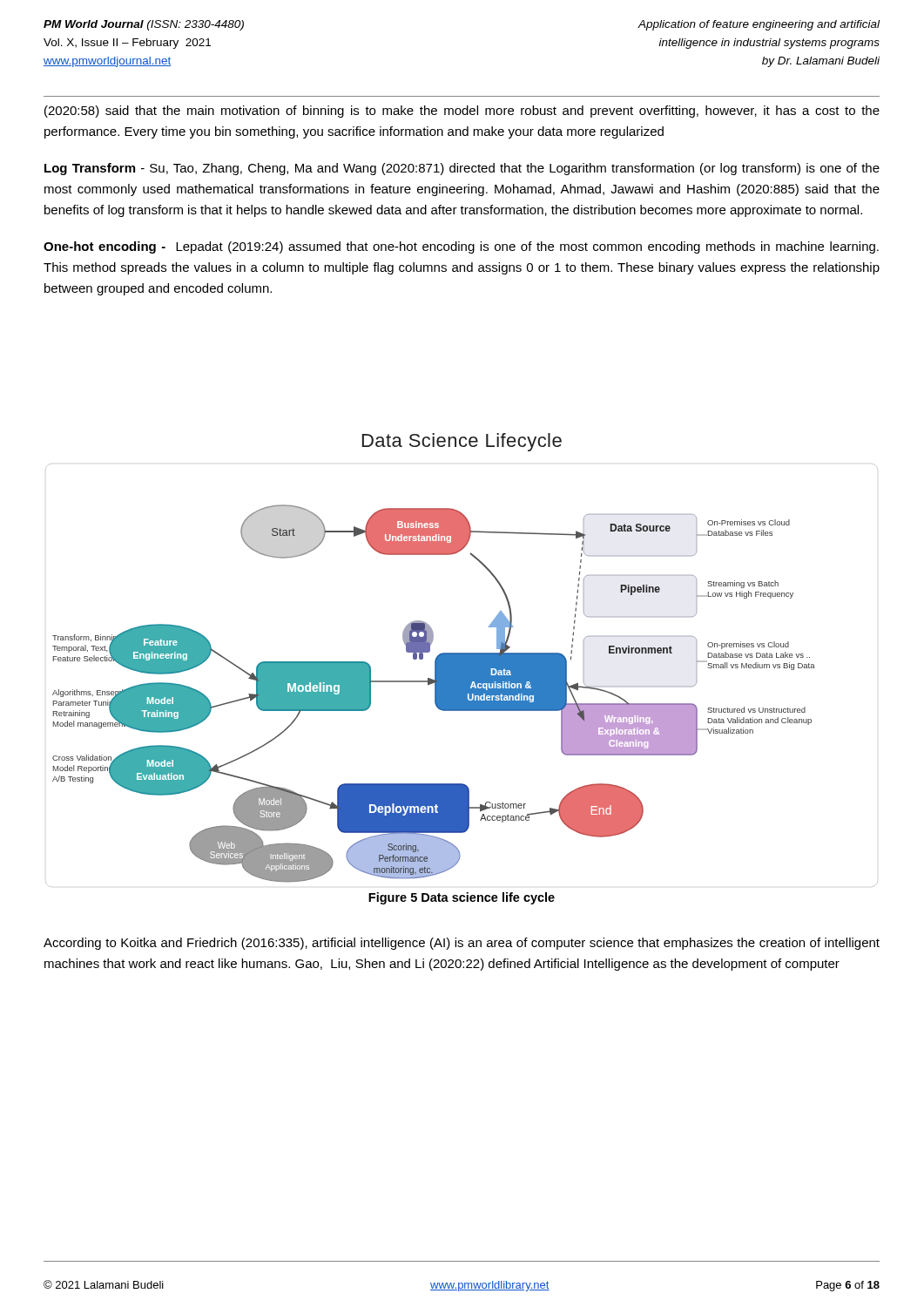Find the section header
Viewport: 924px width, 1307px height.
(x=462, y=440)
